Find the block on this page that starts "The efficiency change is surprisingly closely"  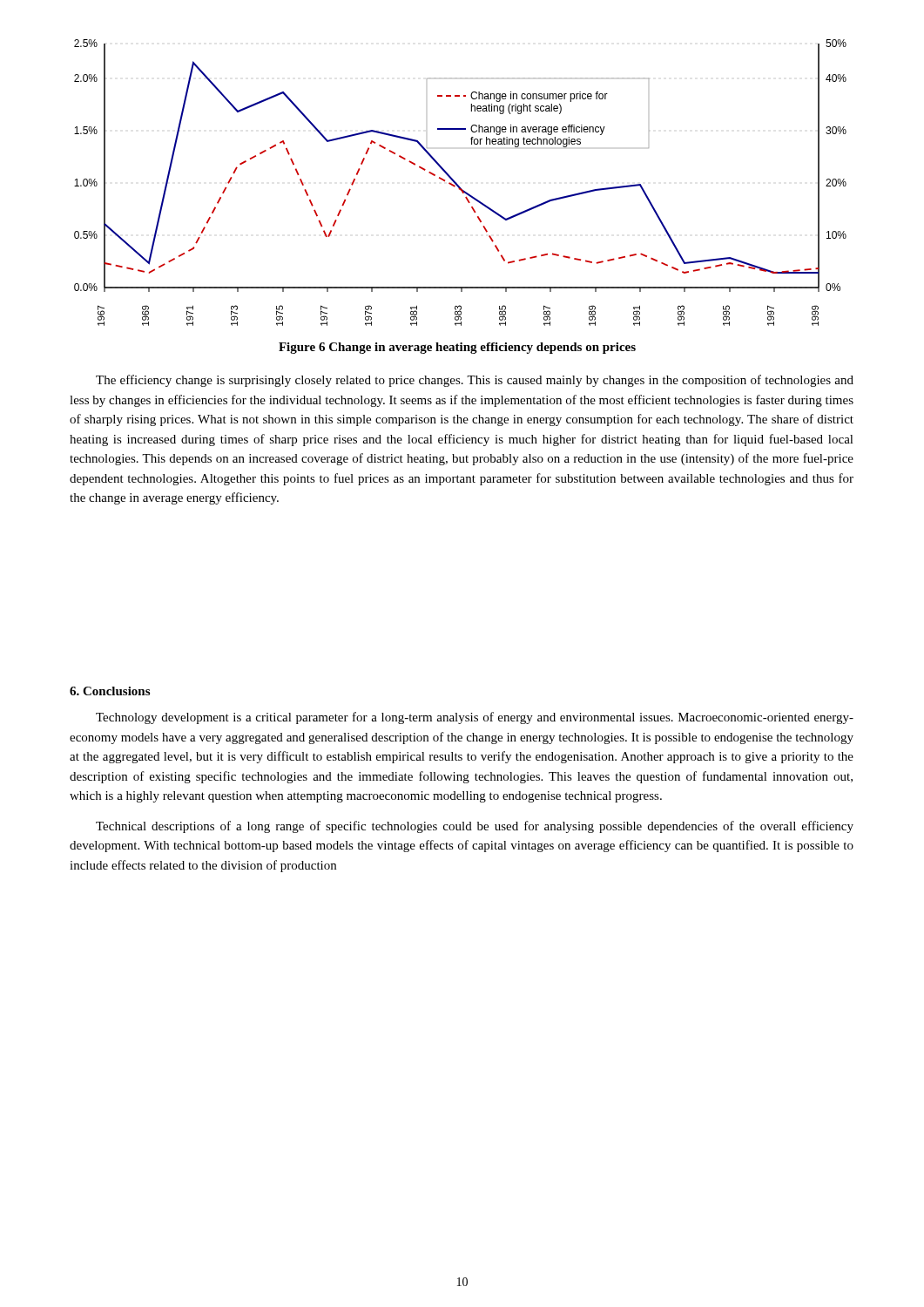(462, 439)
